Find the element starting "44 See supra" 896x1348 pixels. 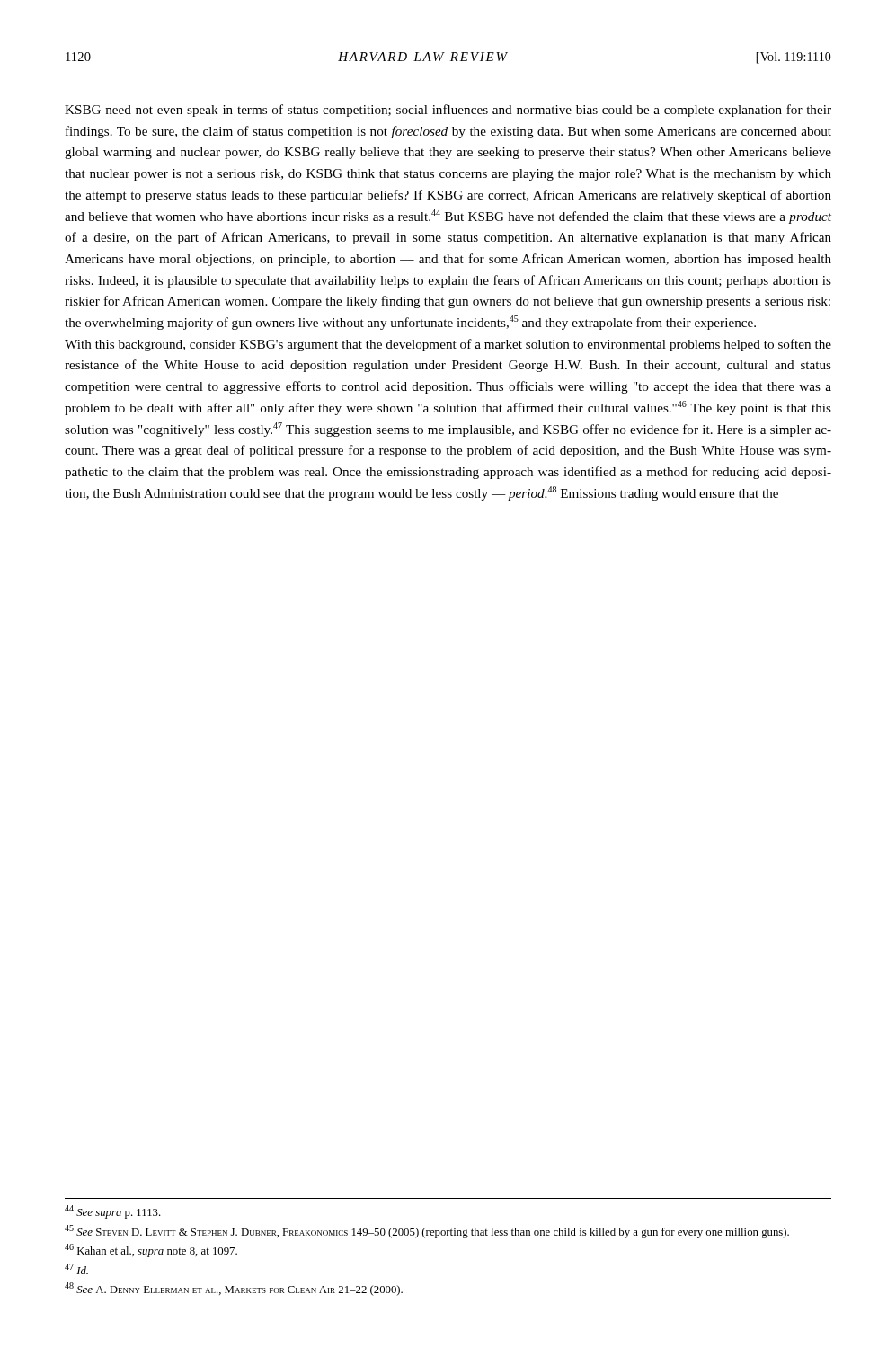(x=113, y=1212)
